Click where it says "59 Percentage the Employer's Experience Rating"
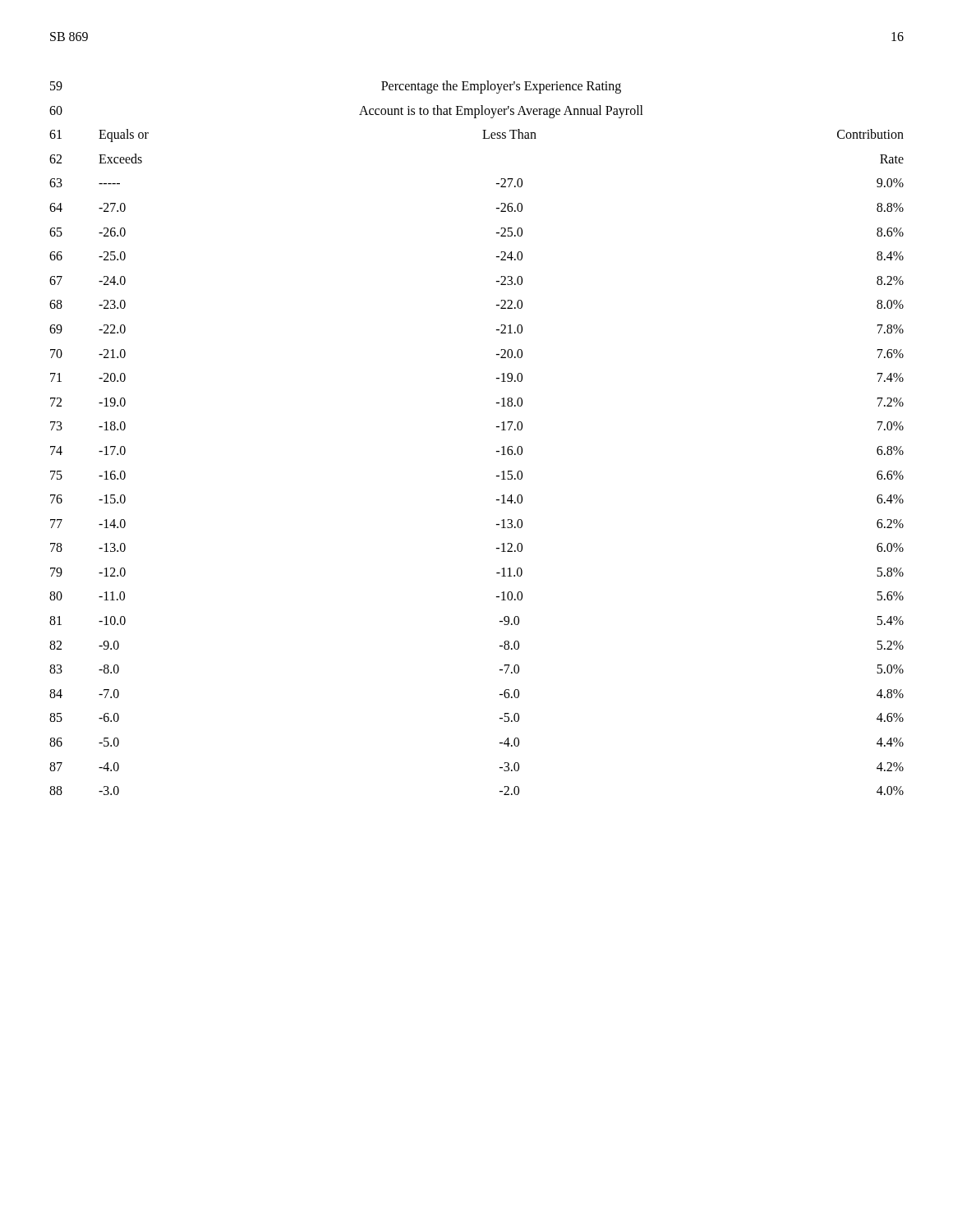Viewport: 953px width, 1232px height. pyautogui.click(x=476, y=86)
